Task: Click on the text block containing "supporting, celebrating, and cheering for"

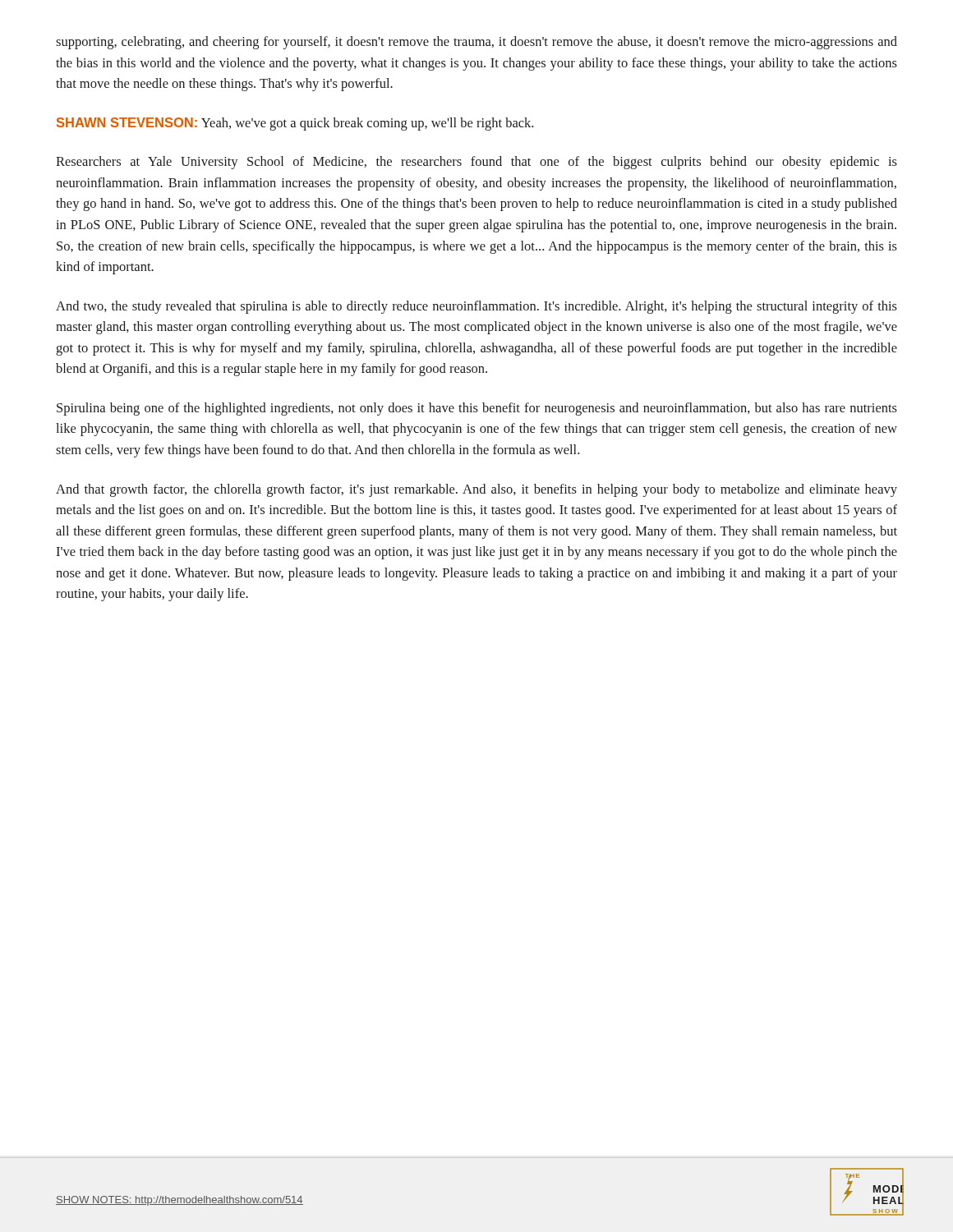Action: click(476, 62)
